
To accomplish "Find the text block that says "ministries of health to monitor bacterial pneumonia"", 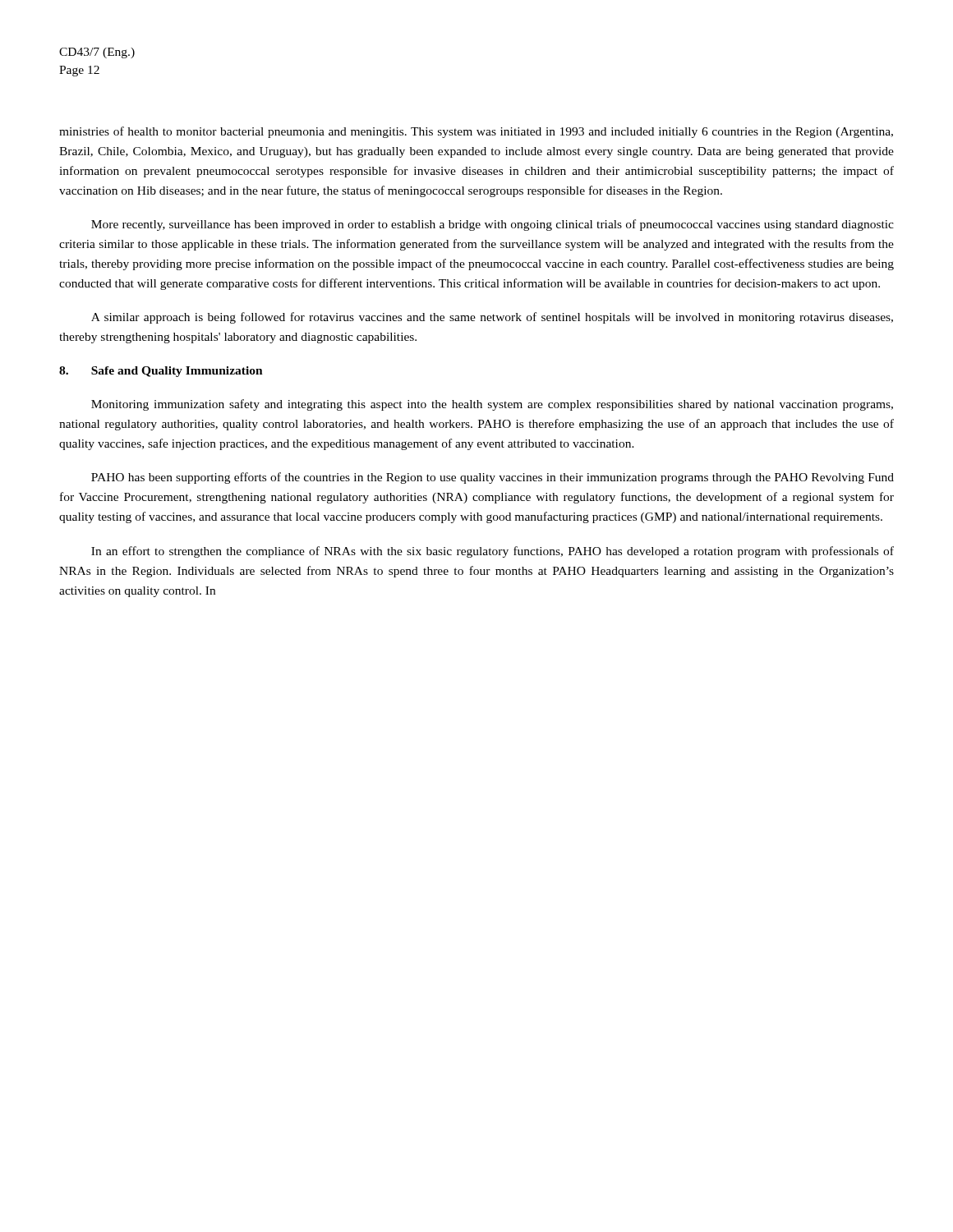I will coord(476,161).
